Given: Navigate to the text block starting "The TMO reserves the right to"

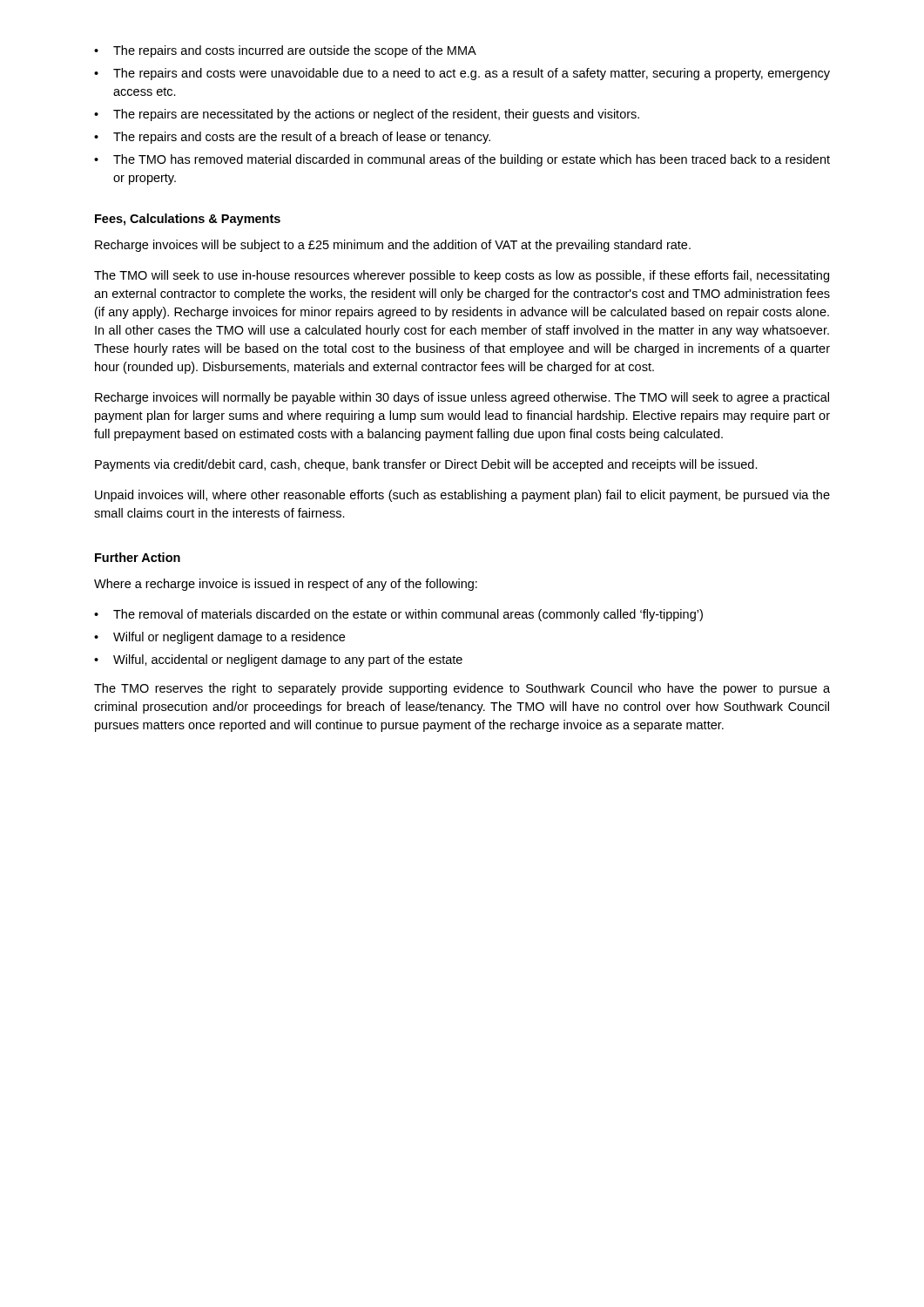Looking at the screenshot, I should coord(462,707).
